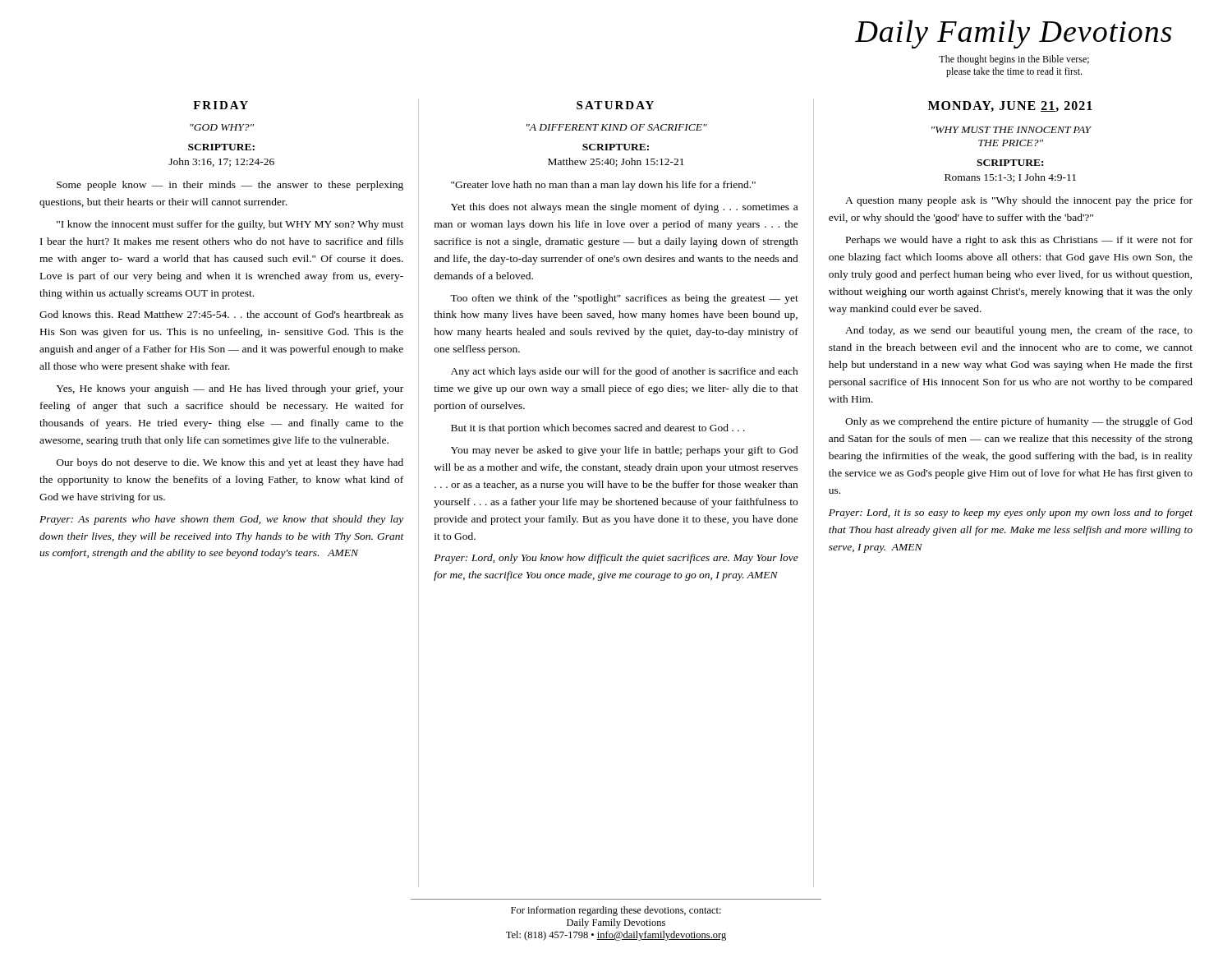Locate the text that reads ""A DIFFERENT KIND OF SACRIFICE""

tap(616, 127)
